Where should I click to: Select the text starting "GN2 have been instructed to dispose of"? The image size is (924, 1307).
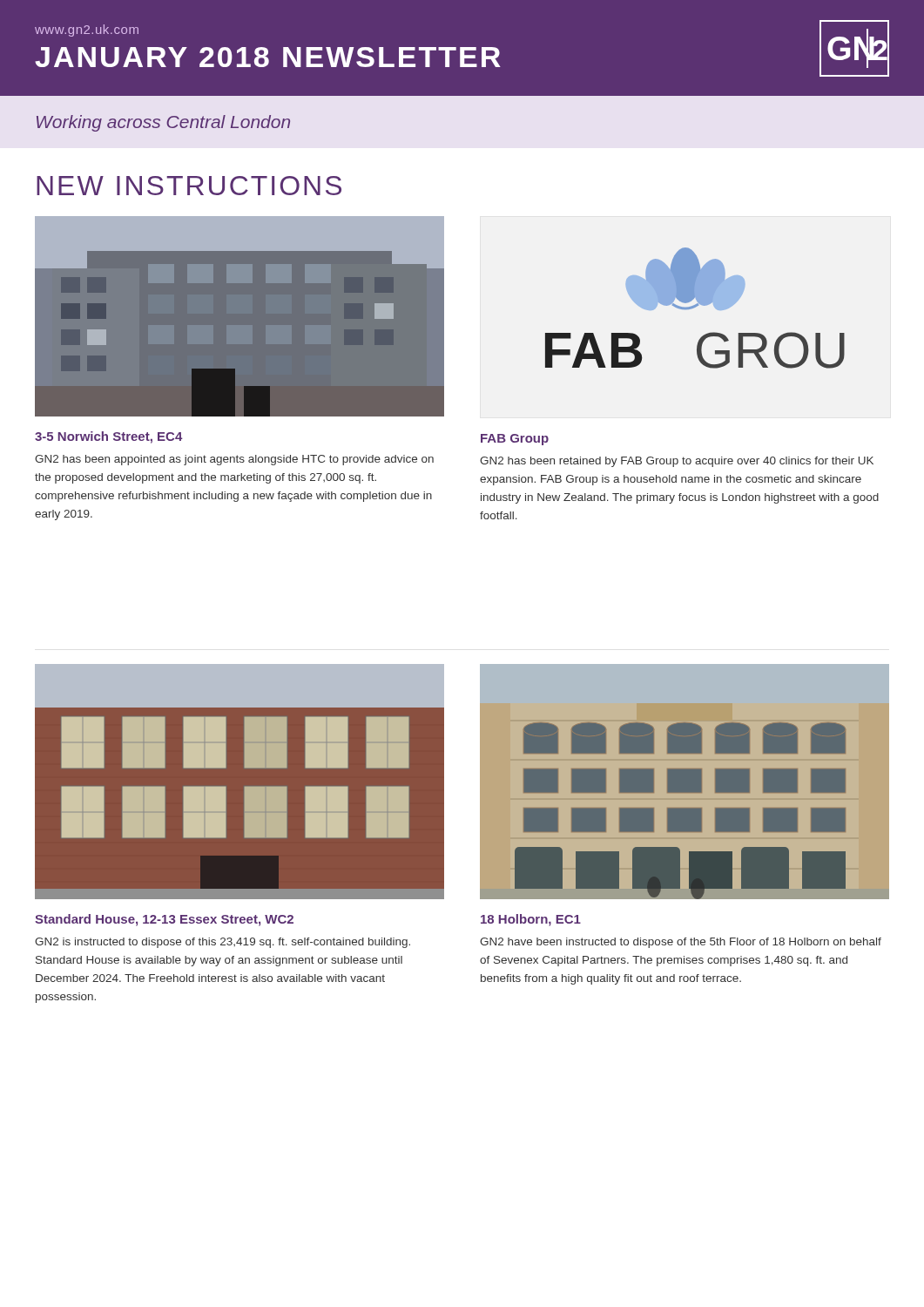(x=680, y=960)
